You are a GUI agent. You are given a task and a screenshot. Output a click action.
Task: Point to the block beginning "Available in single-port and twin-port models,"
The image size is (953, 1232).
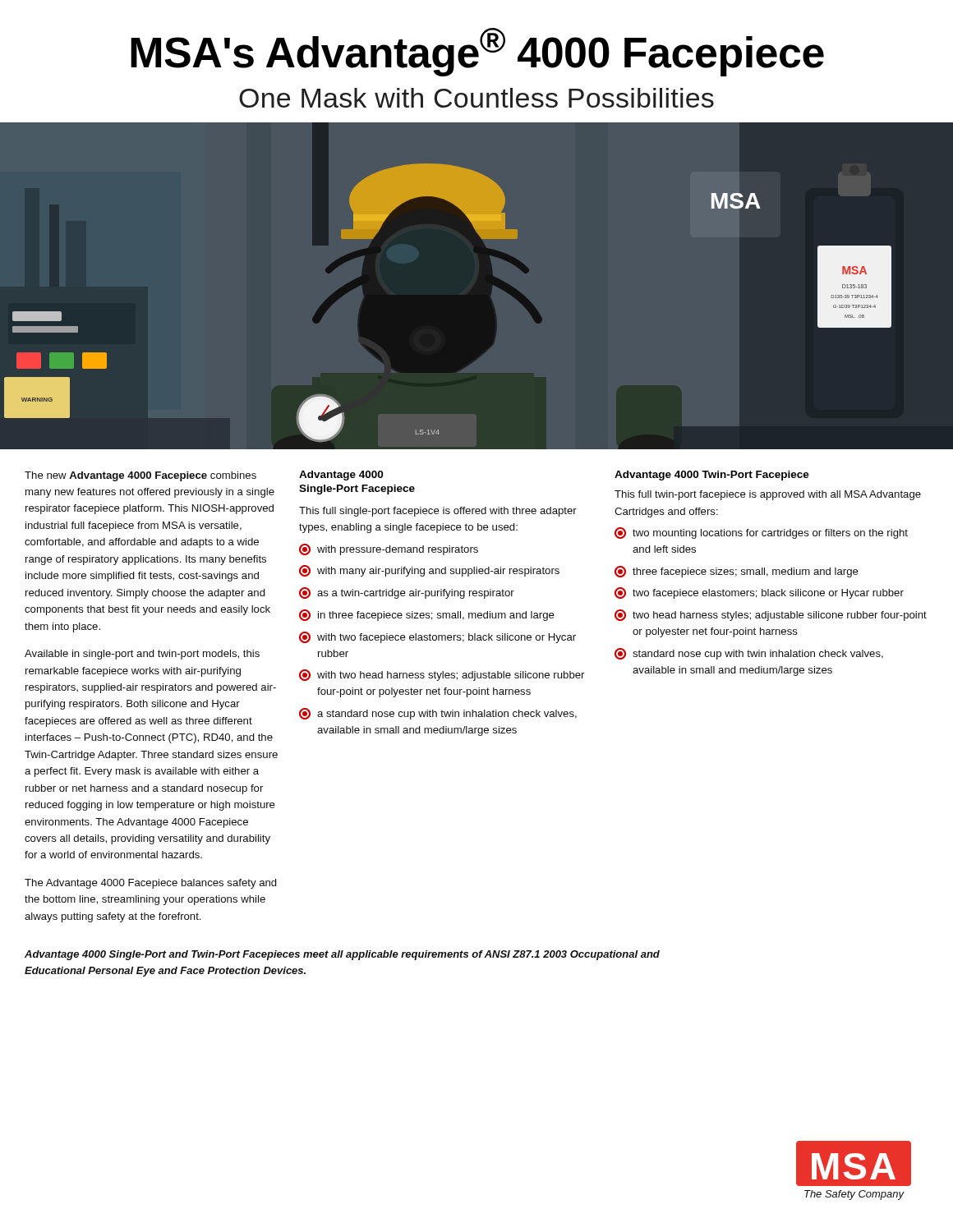(151, 754)
